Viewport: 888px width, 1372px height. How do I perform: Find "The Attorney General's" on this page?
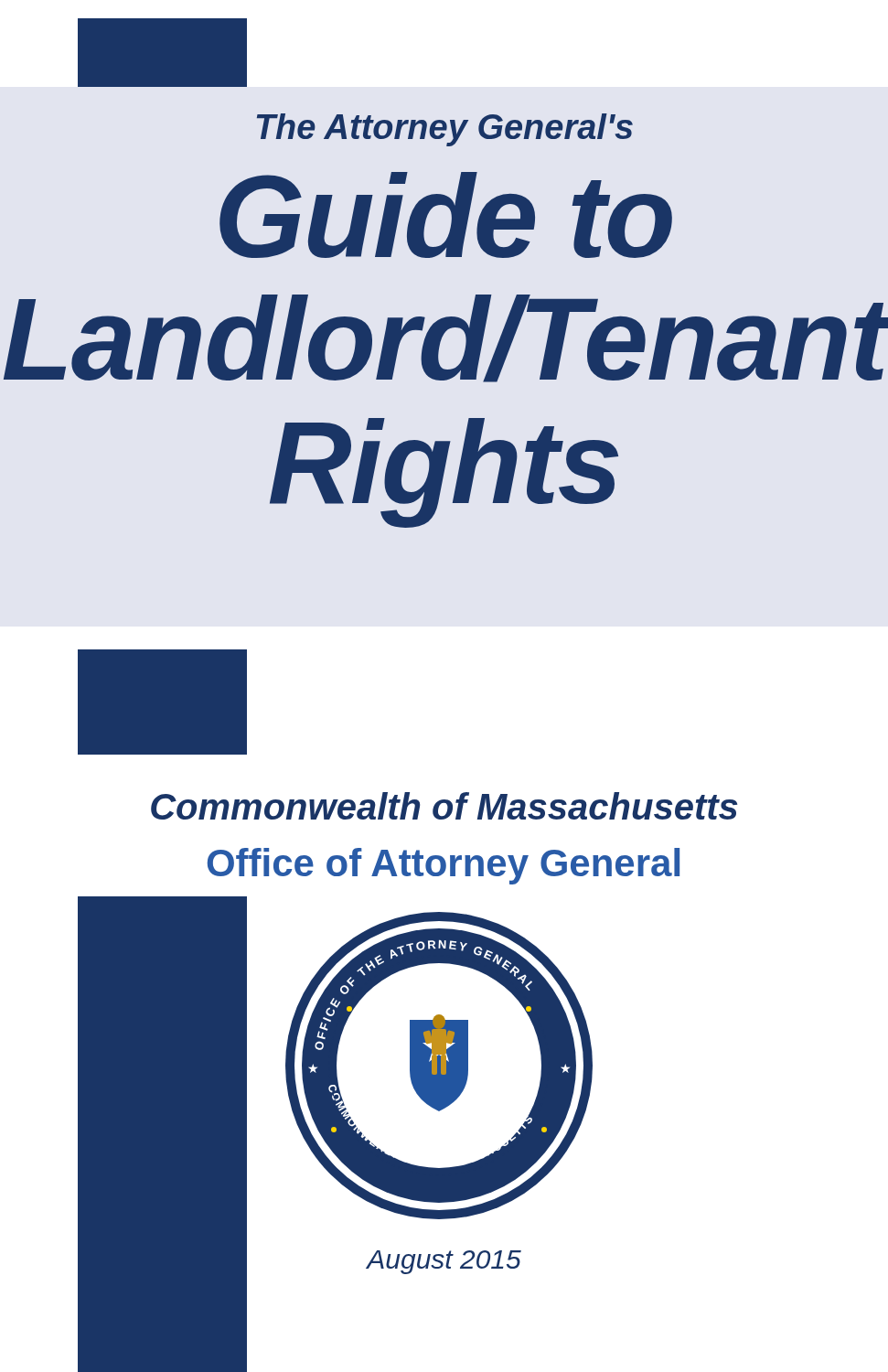444,127
